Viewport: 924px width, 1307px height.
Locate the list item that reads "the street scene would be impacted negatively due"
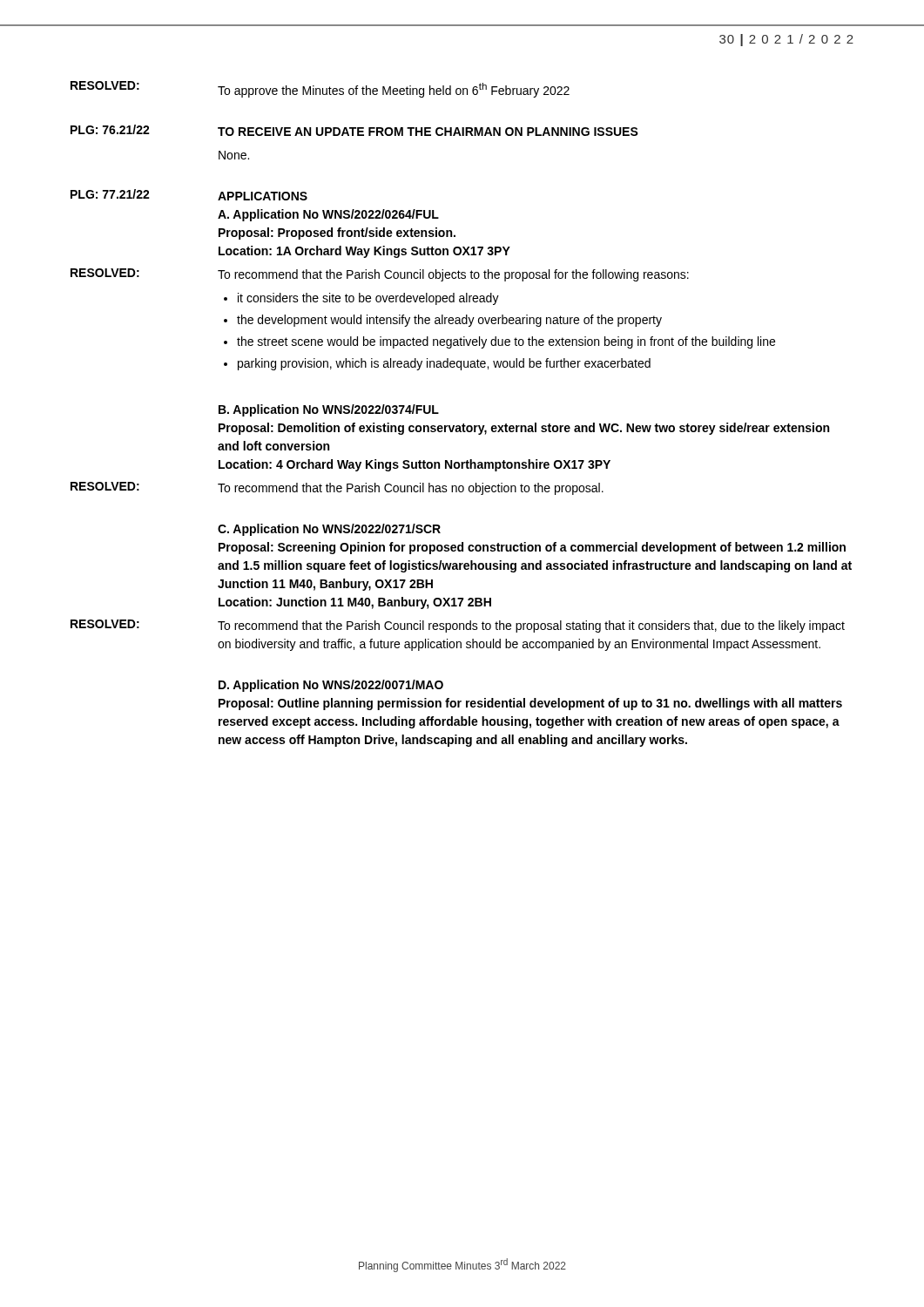[506, 341]
